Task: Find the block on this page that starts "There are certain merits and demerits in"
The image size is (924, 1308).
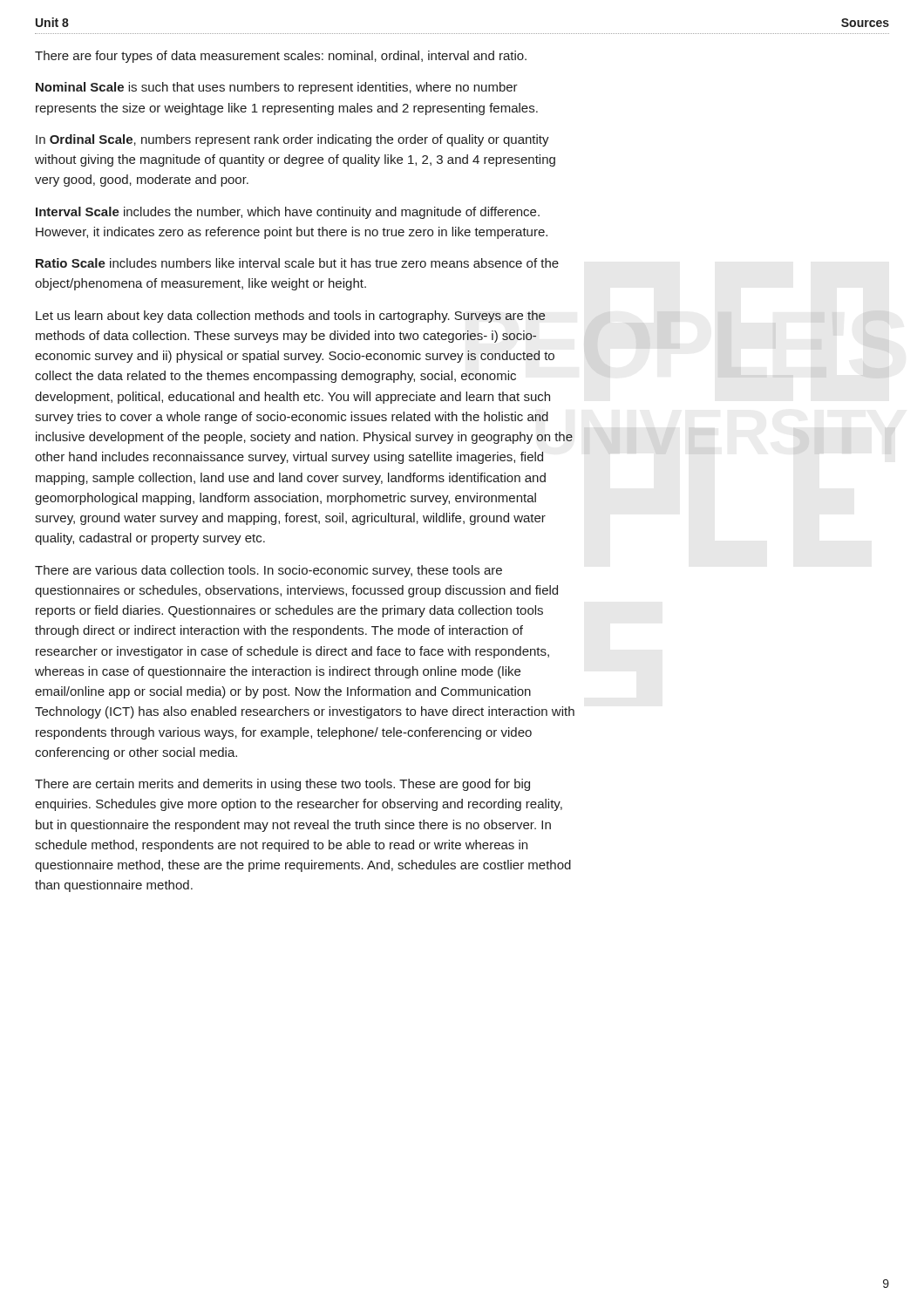Action: pyautogui.click(x=305, y=834)
